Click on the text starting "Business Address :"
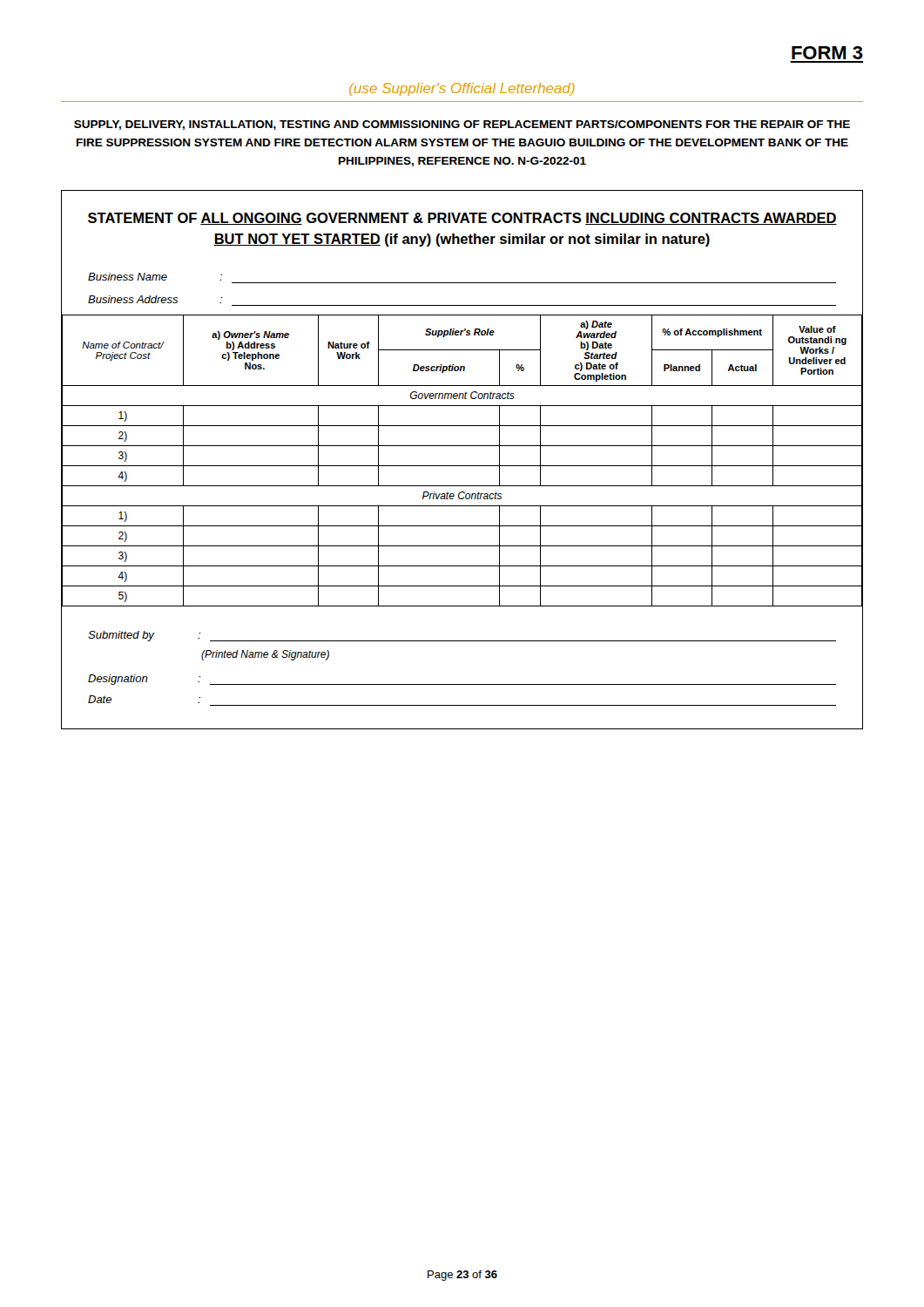Image resolution: width=924 pixels, height=1307 pixels. pyautogui.click(x=462, y=299)
